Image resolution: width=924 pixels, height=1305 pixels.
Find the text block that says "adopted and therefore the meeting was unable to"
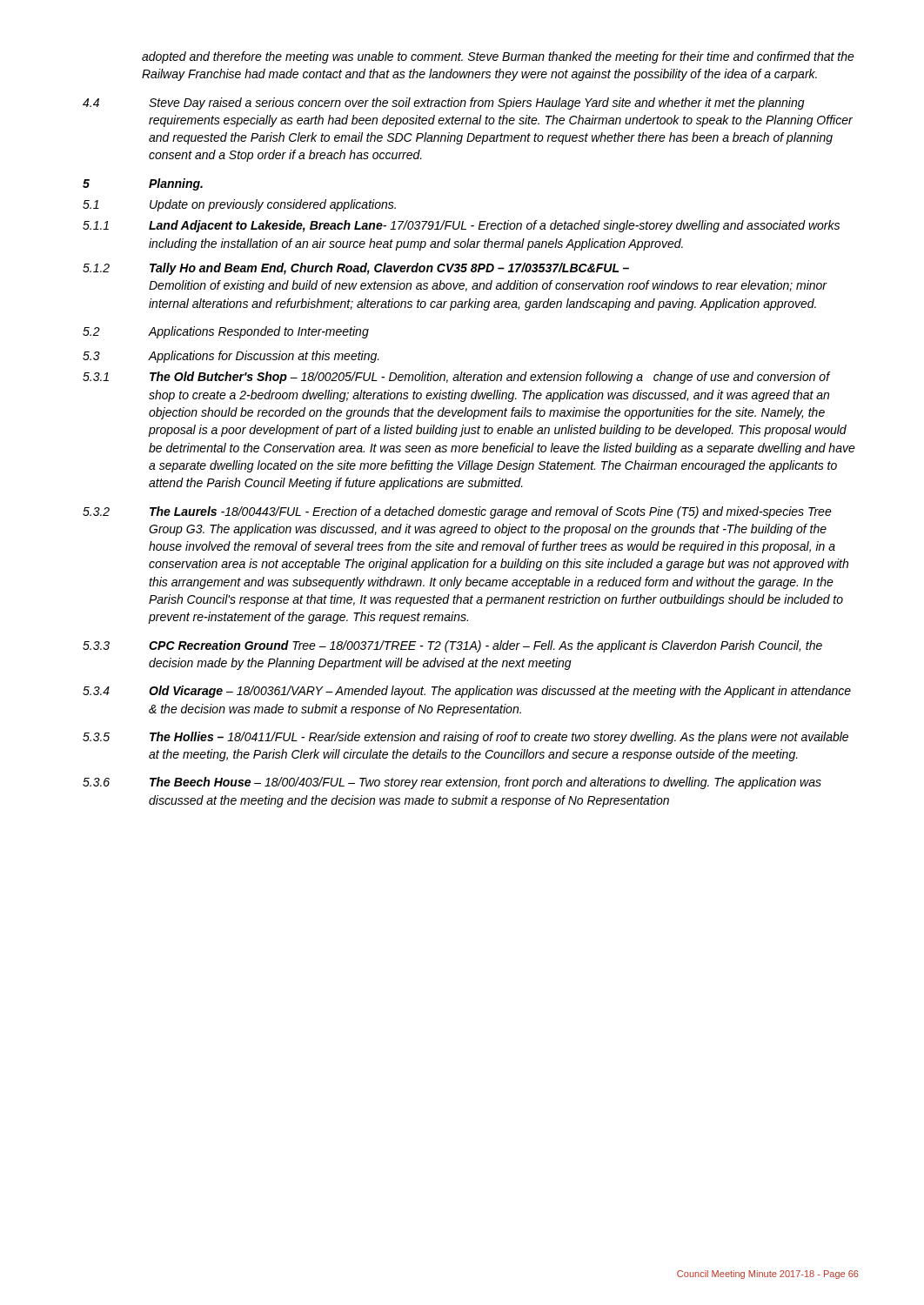coord(471,66)
